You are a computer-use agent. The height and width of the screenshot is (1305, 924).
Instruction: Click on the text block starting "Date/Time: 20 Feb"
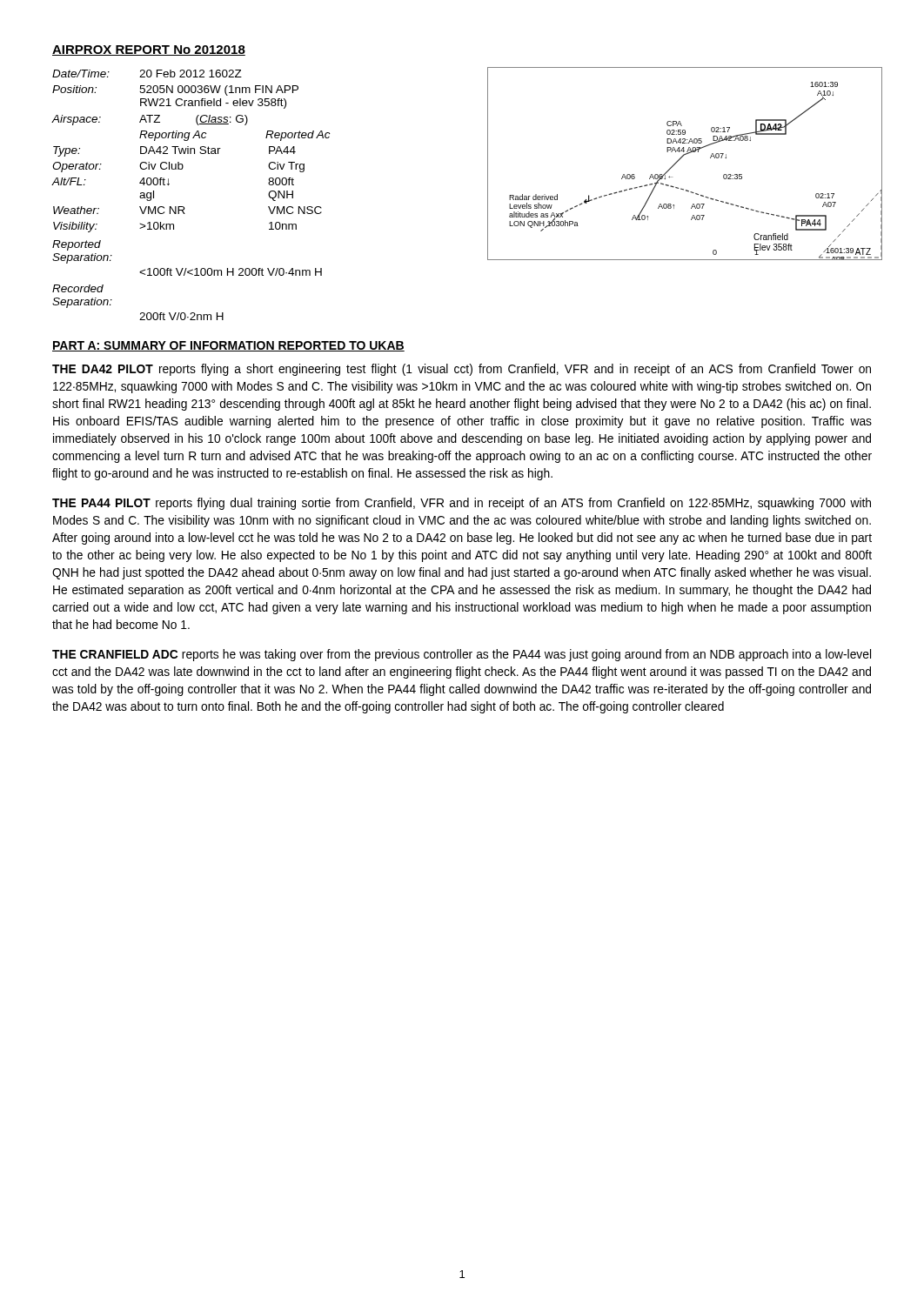pos(147,74)
